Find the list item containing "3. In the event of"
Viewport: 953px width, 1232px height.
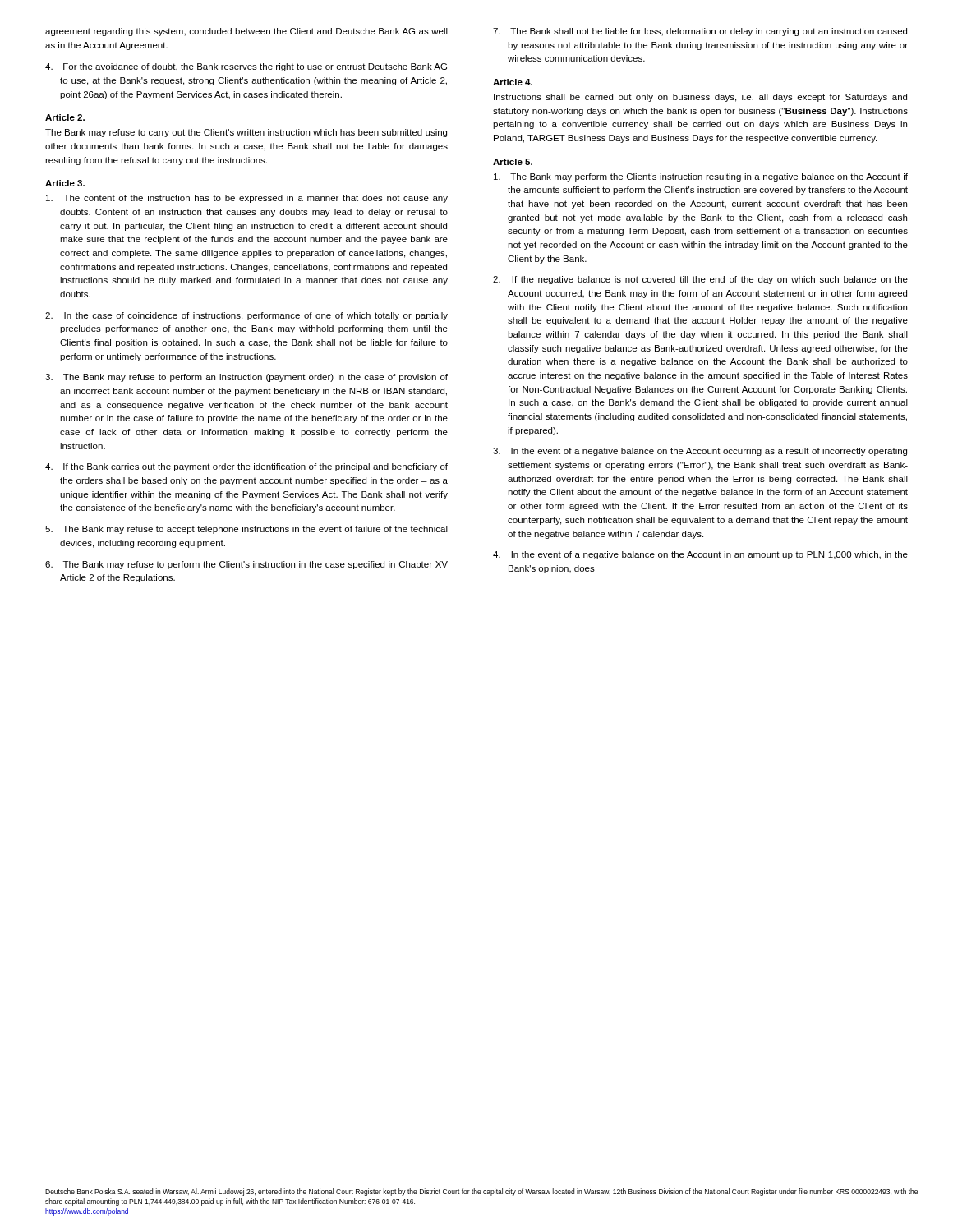(700, 492)
